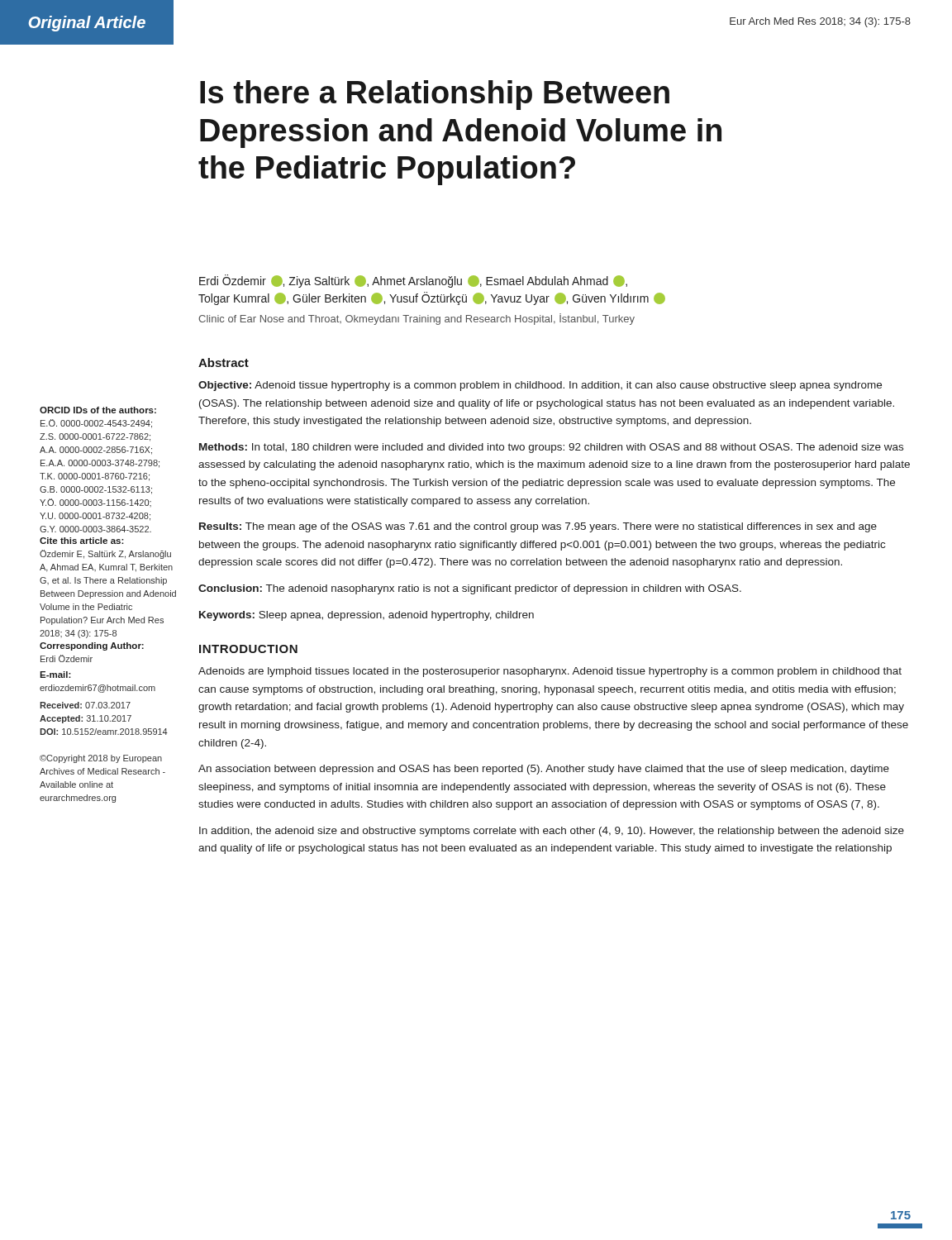
Task: Locate the region starting "Cite this article"
Action: (x=110, y=588)
